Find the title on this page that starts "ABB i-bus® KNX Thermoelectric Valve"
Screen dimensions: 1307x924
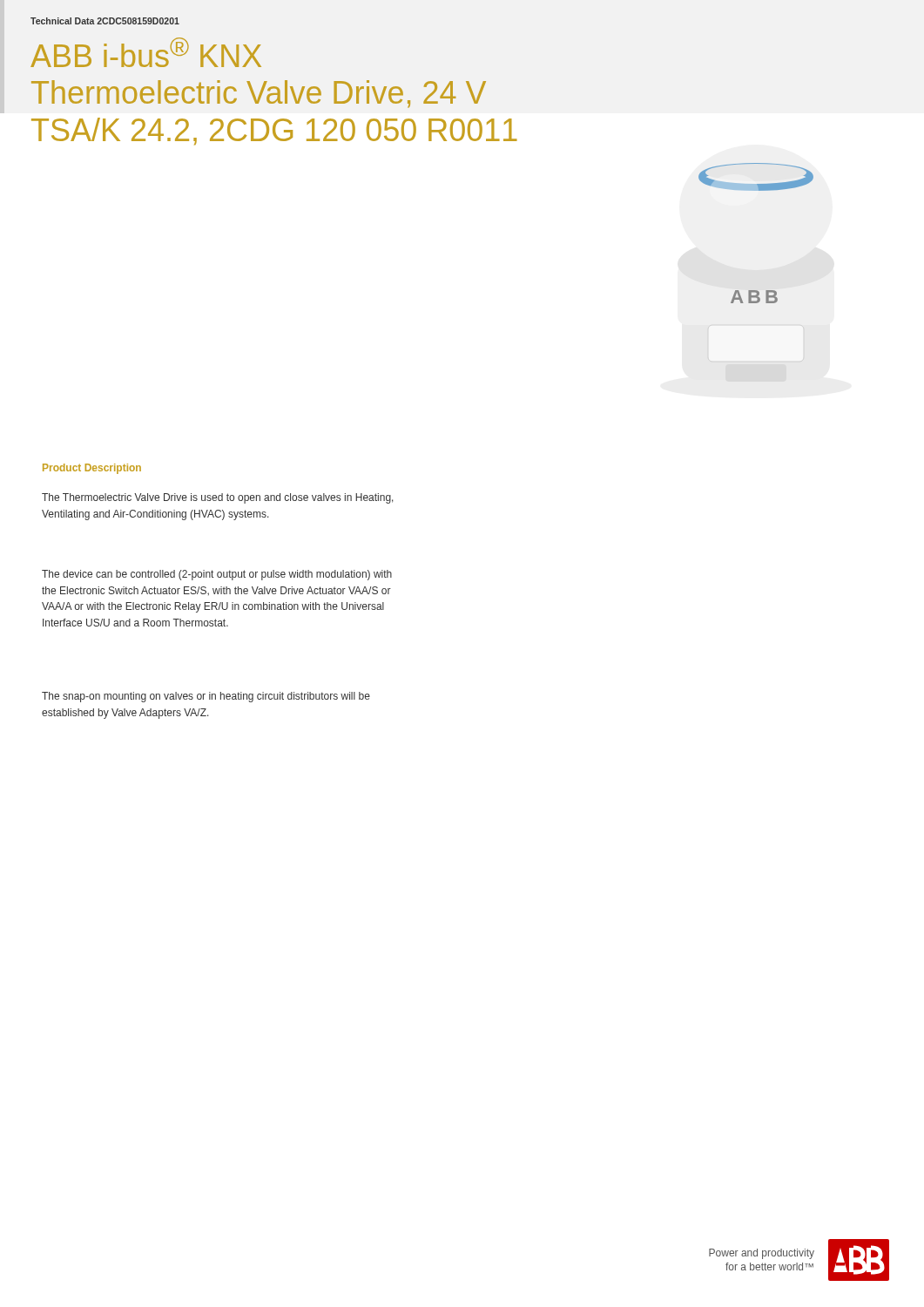(x=274, y=90)
